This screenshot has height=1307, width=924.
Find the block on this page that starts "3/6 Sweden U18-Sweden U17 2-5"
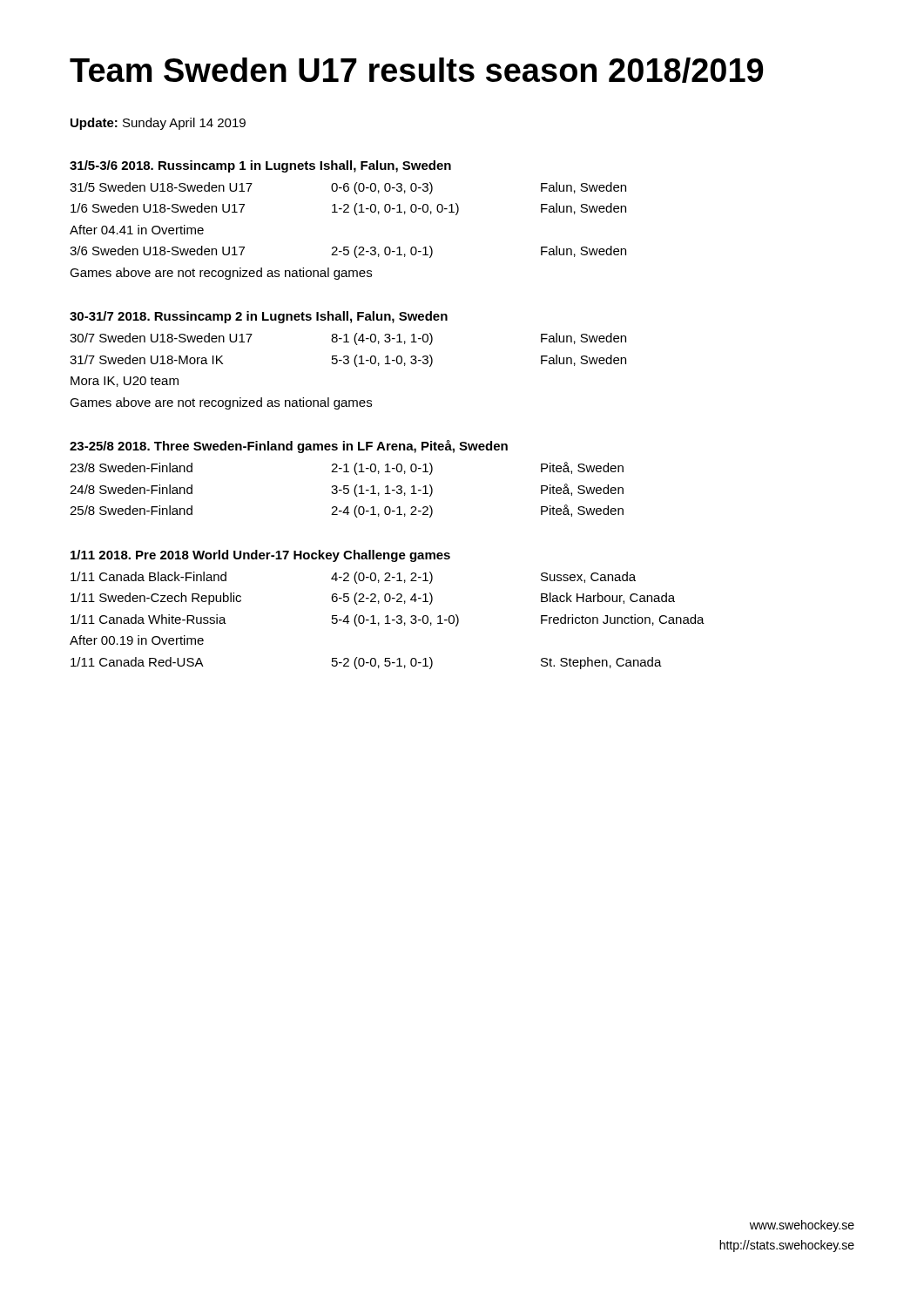pos(348,252)
